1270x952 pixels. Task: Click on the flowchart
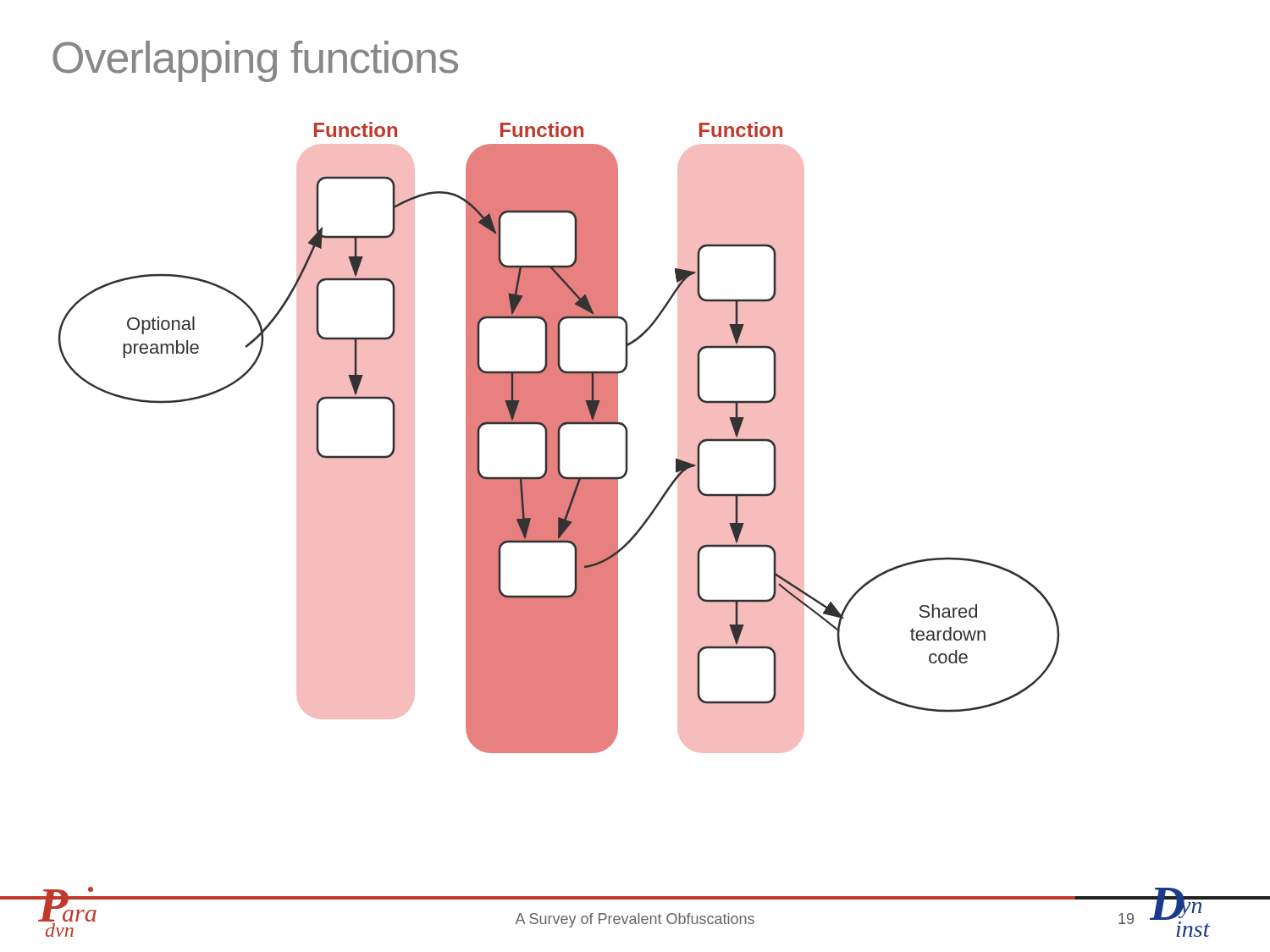point(635,461)
